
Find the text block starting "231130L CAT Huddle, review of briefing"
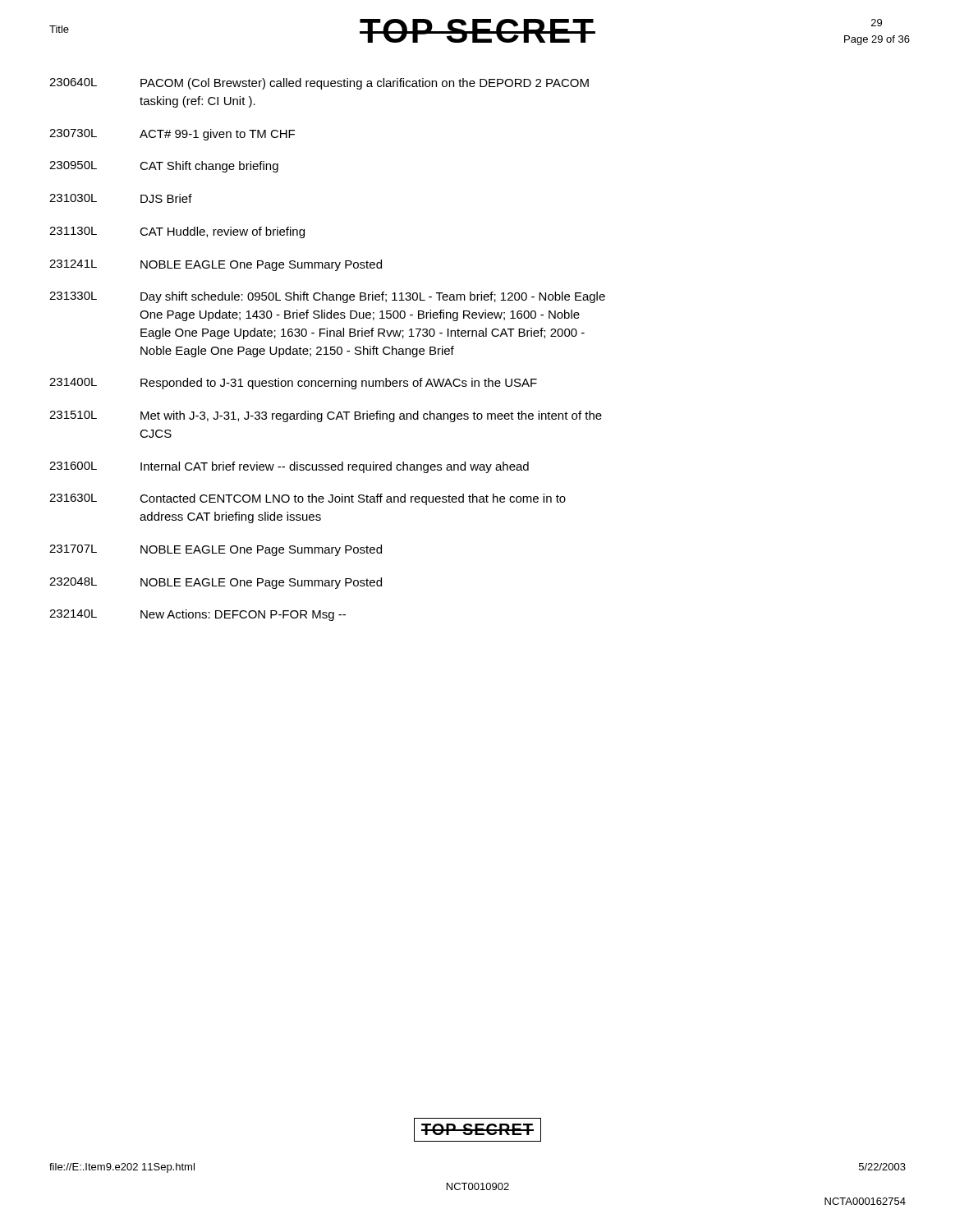coord(177,232)
